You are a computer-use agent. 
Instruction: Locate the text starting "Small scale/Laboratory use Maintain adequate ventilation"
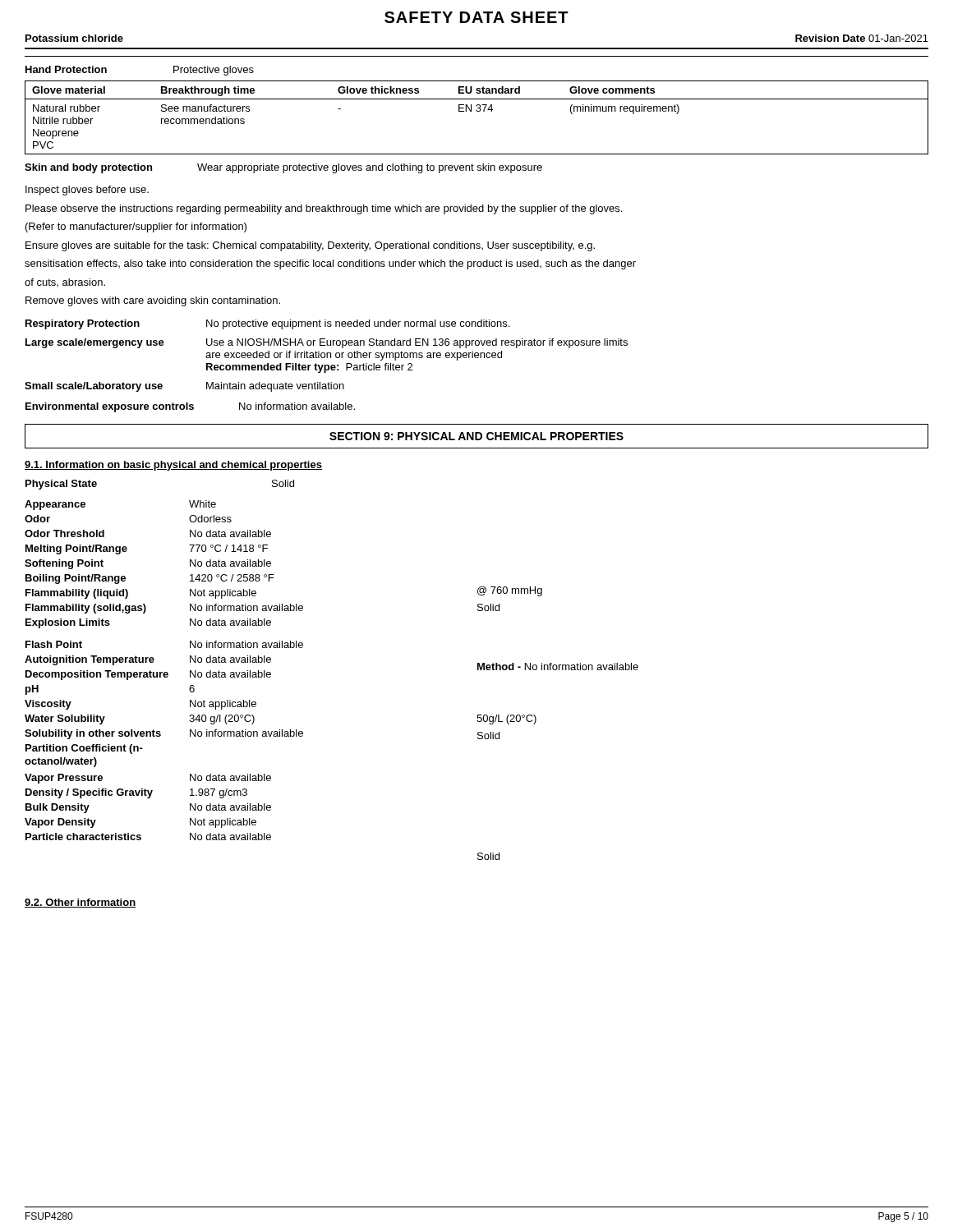tap(88, 386)
